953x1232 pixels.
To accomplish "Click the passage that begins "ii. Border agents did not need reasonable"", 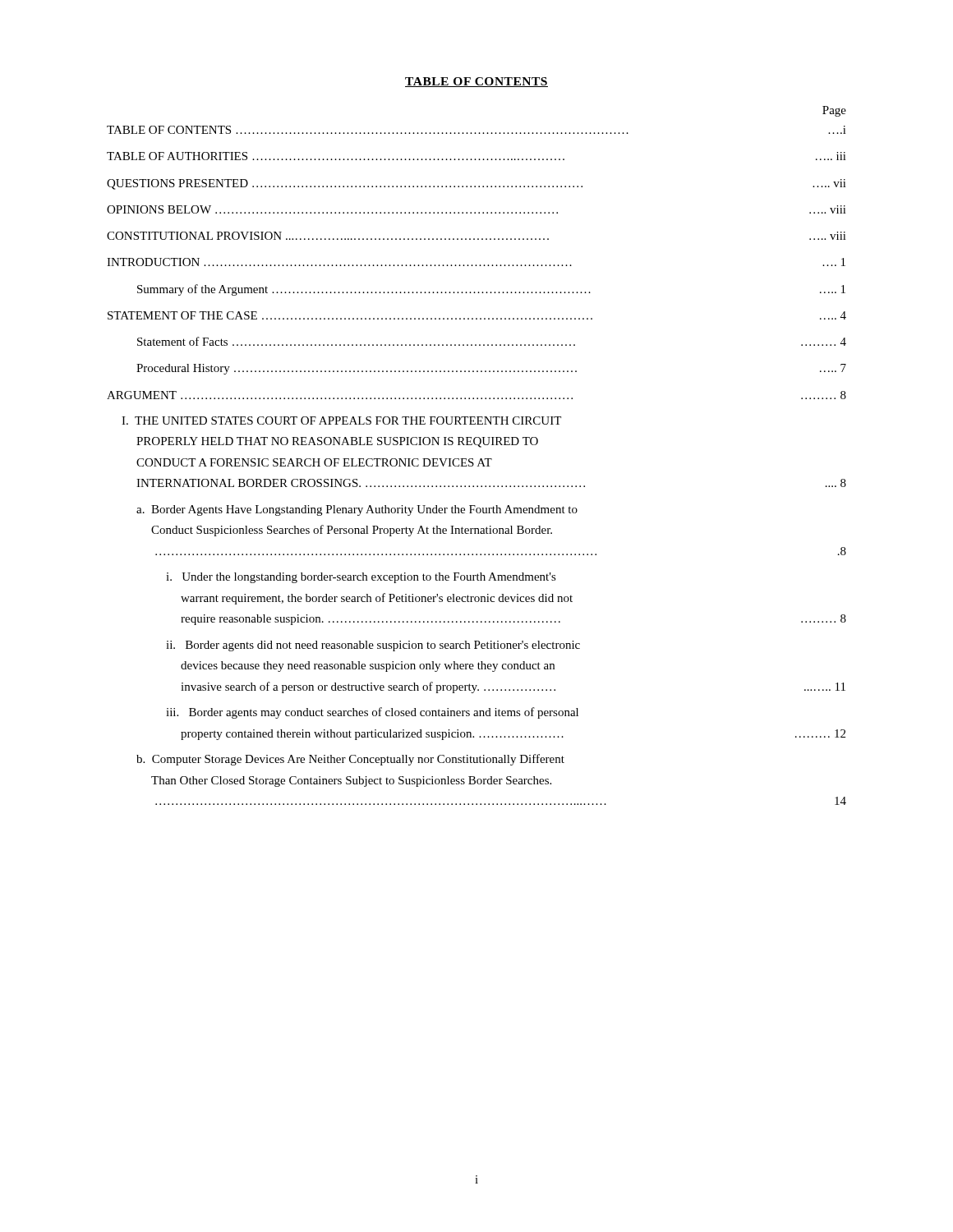I will pyautogui.click(x=476, y=666).
